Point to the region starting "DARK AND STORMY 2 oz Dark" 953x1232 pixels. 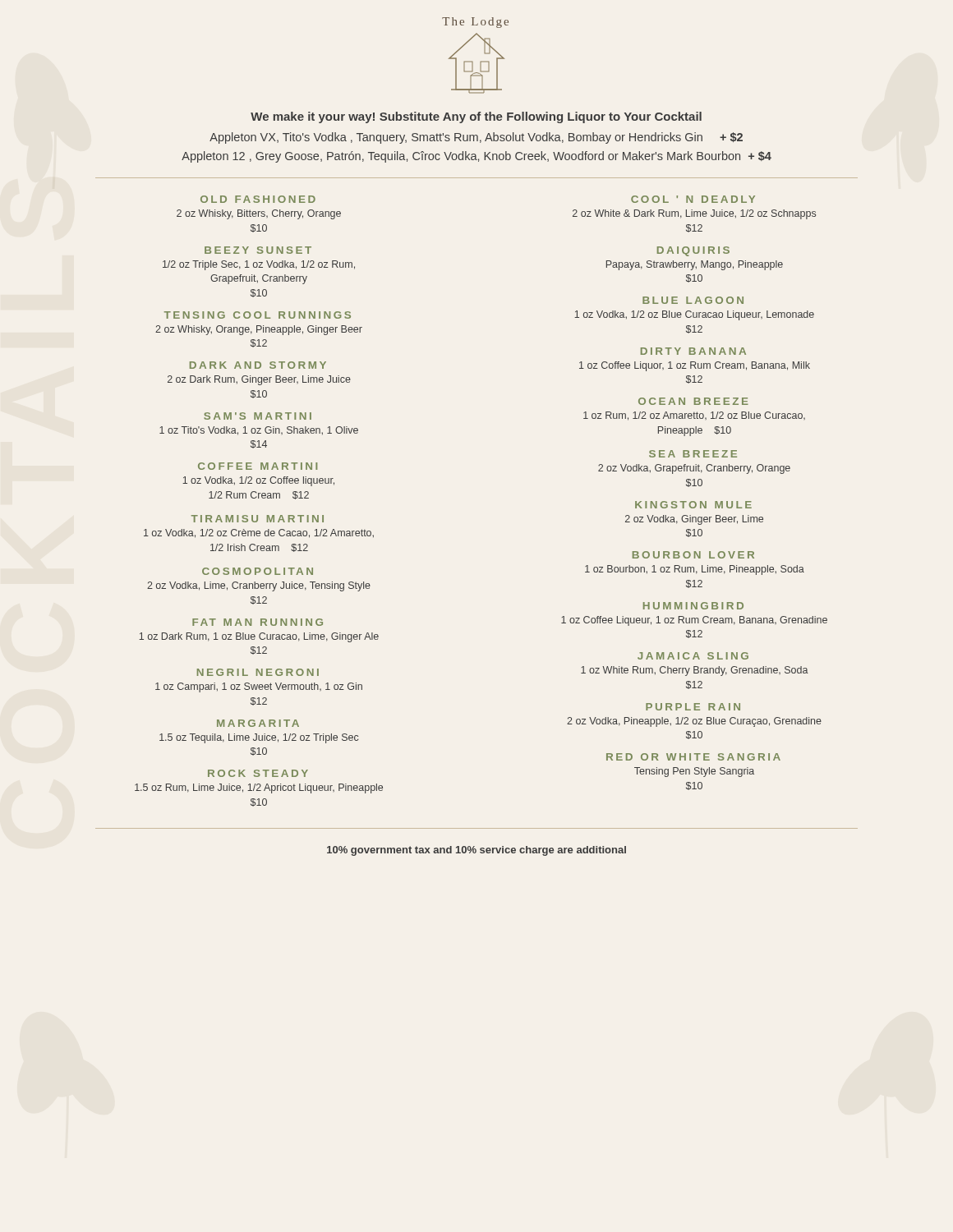[259, 380]
